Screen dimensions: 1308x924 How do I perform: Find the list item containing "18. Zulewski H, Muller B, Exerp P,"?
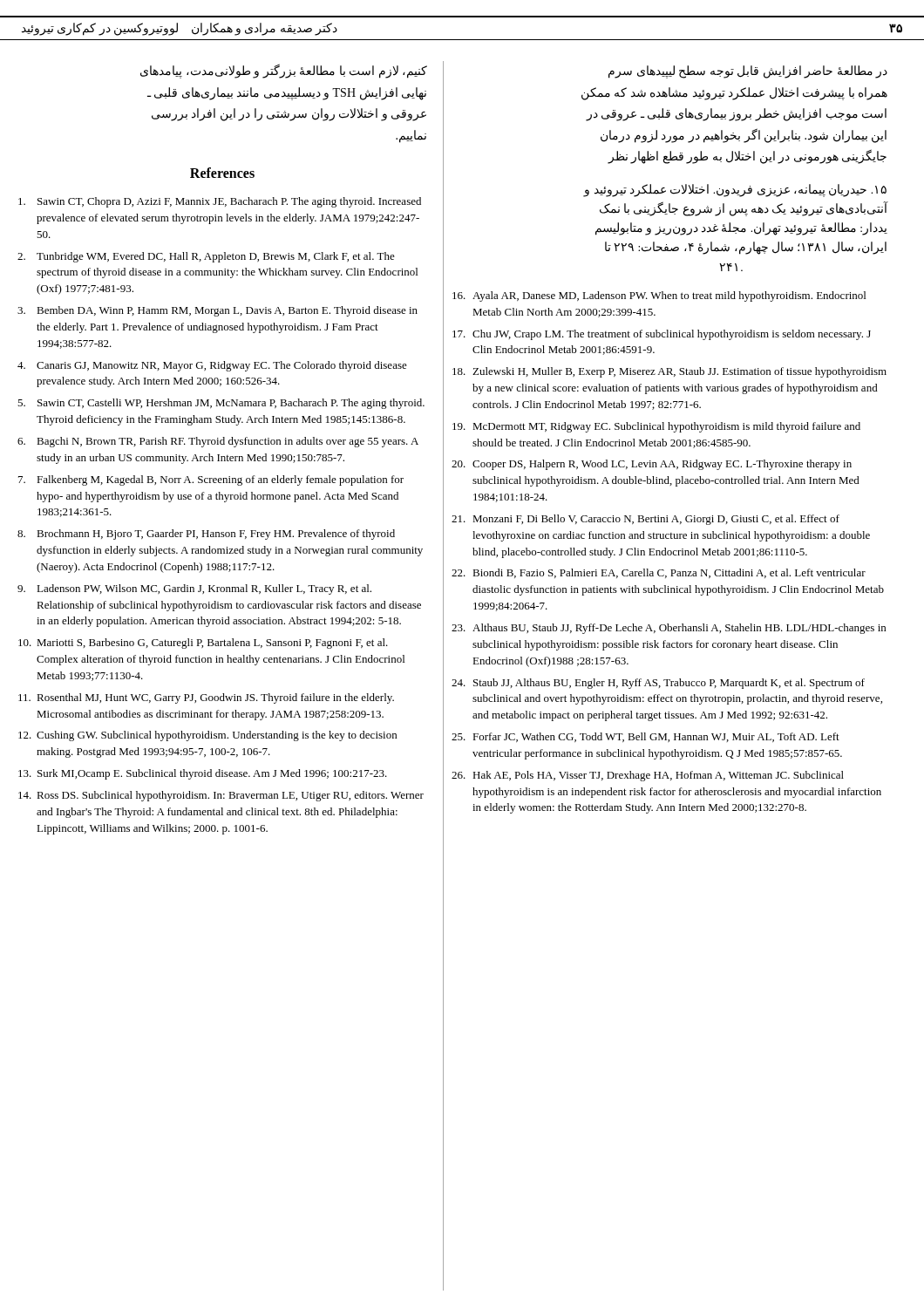tap(669, 388)
